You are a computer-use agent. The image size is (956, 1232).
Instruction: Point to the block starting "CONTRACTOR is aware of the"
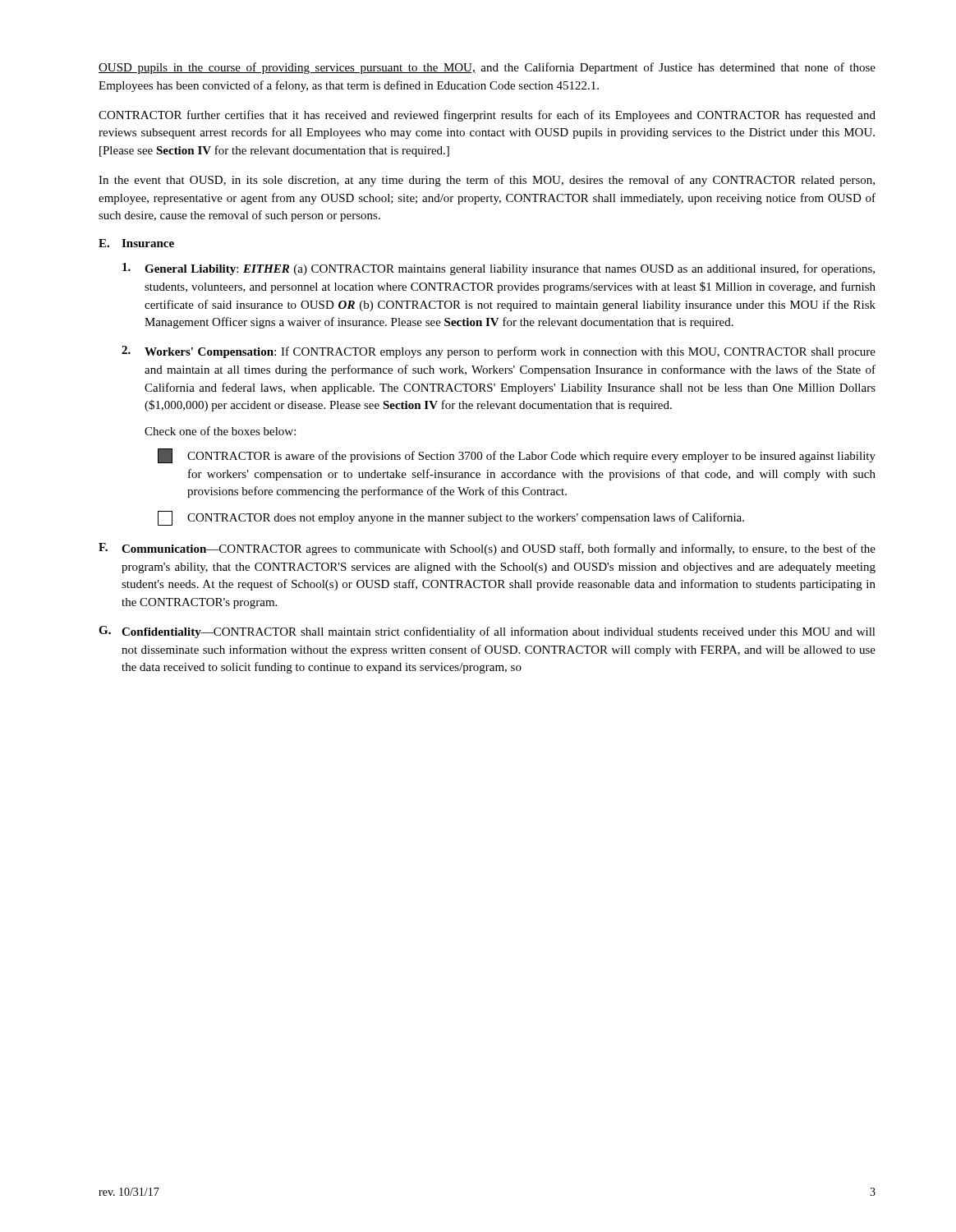coord(517,474)
